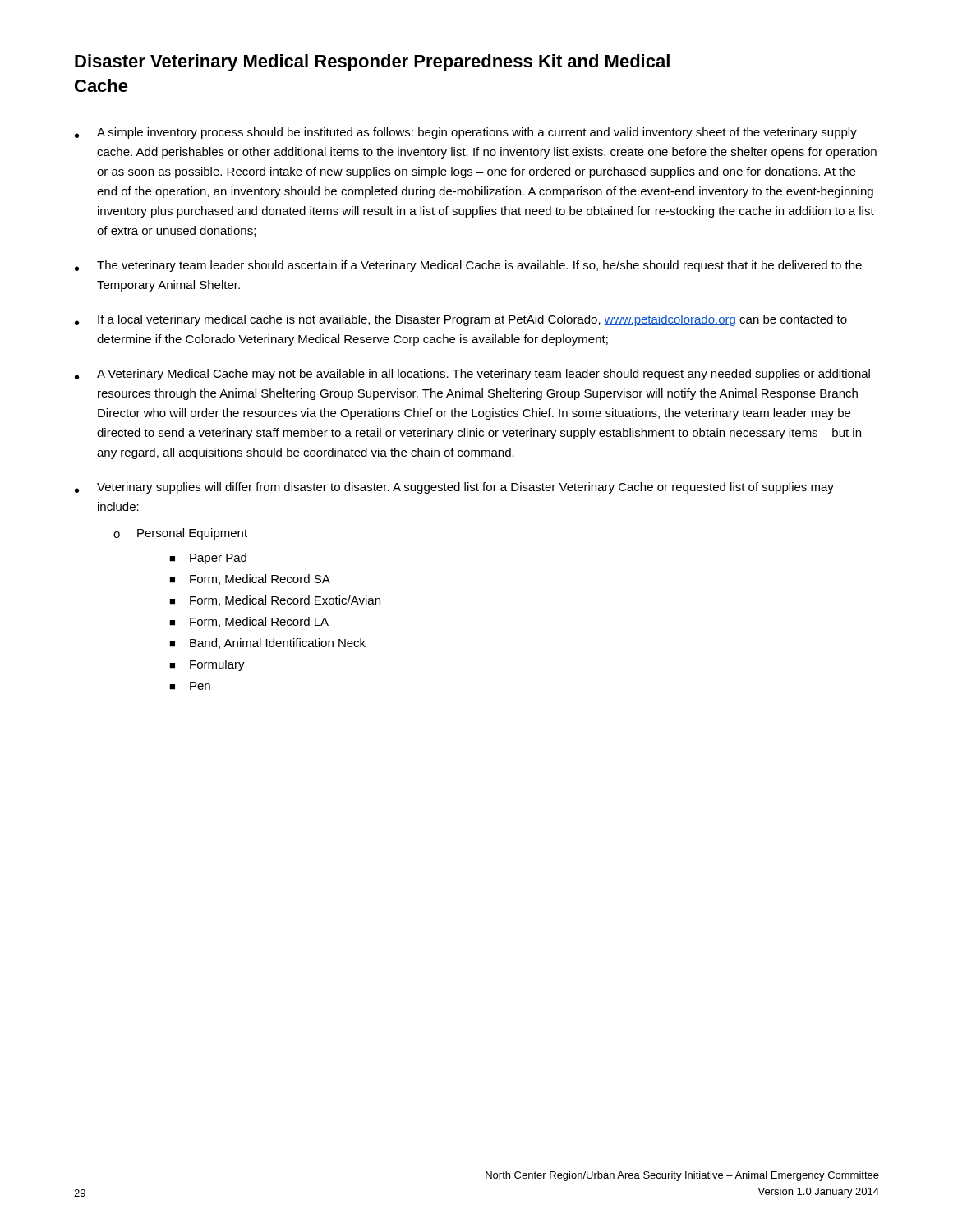Click on the list item with the text "■Form, Medical Record Exotic/Avian"

tap(275, 601)
